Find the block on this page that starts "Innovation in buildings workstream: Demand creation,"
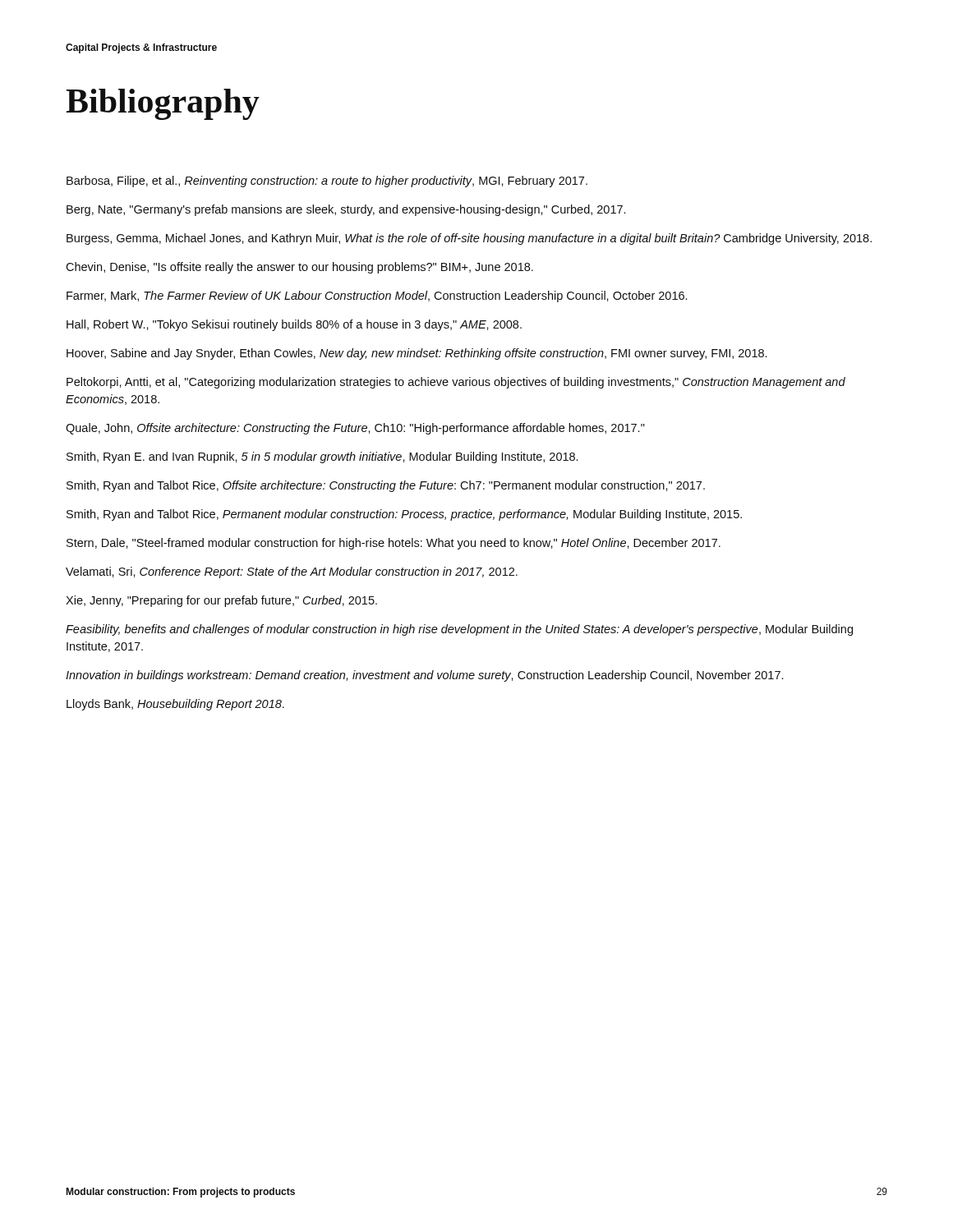953x1232 pixels. (425, 675)
